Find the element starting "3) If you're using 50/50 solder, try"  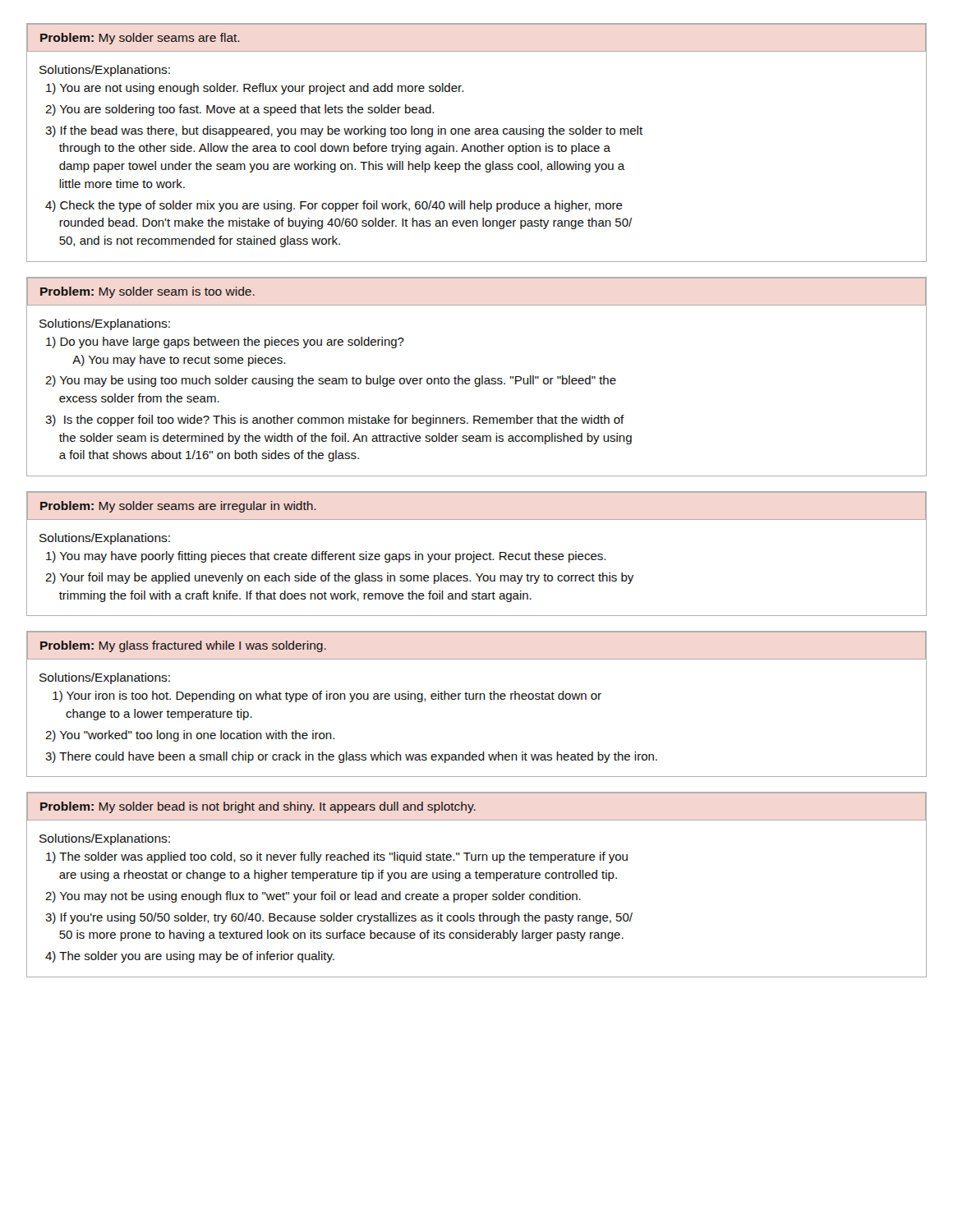tap(339, 926)
